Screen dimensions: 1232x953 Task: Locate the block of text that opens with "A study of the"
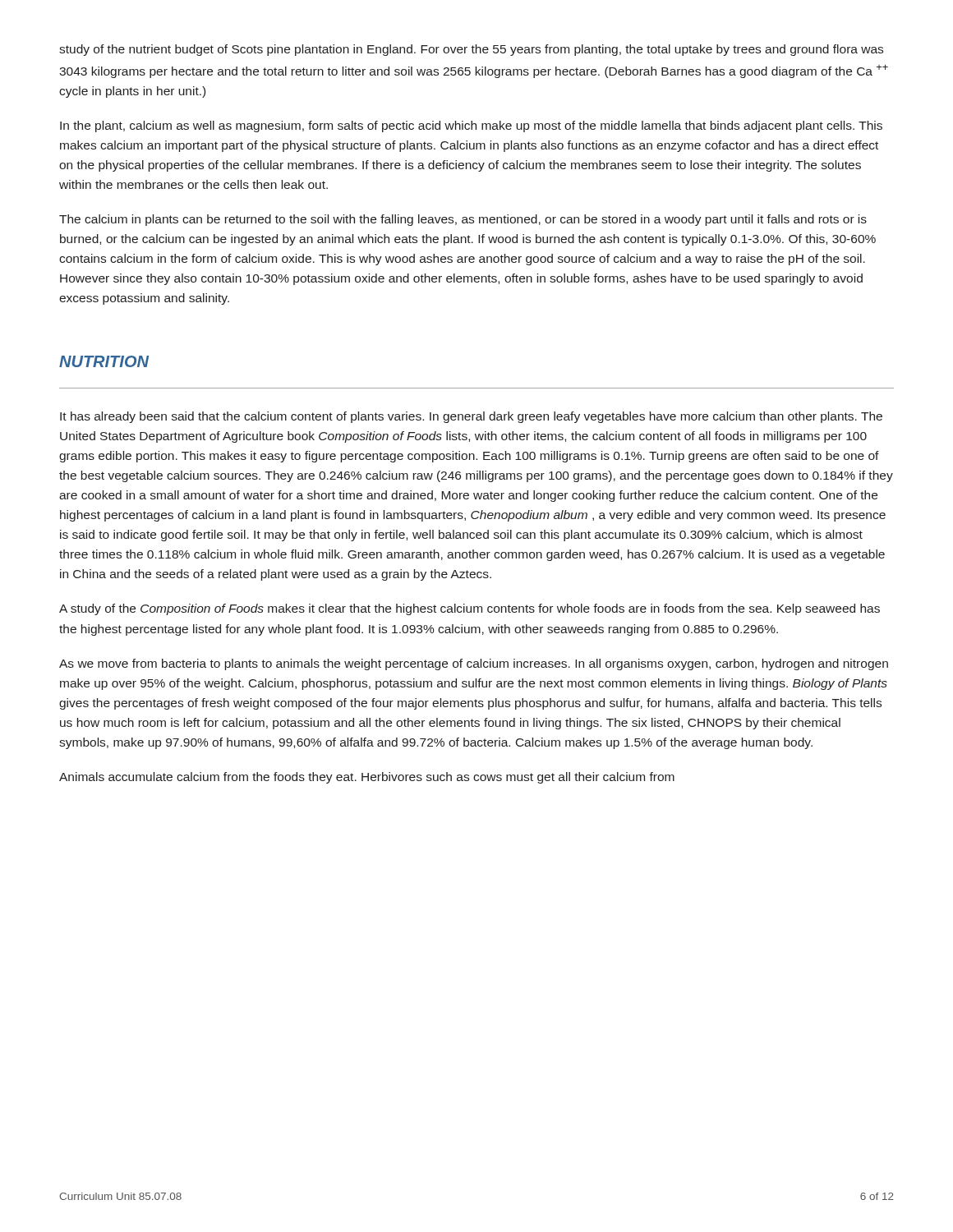(x=470, y=618)
